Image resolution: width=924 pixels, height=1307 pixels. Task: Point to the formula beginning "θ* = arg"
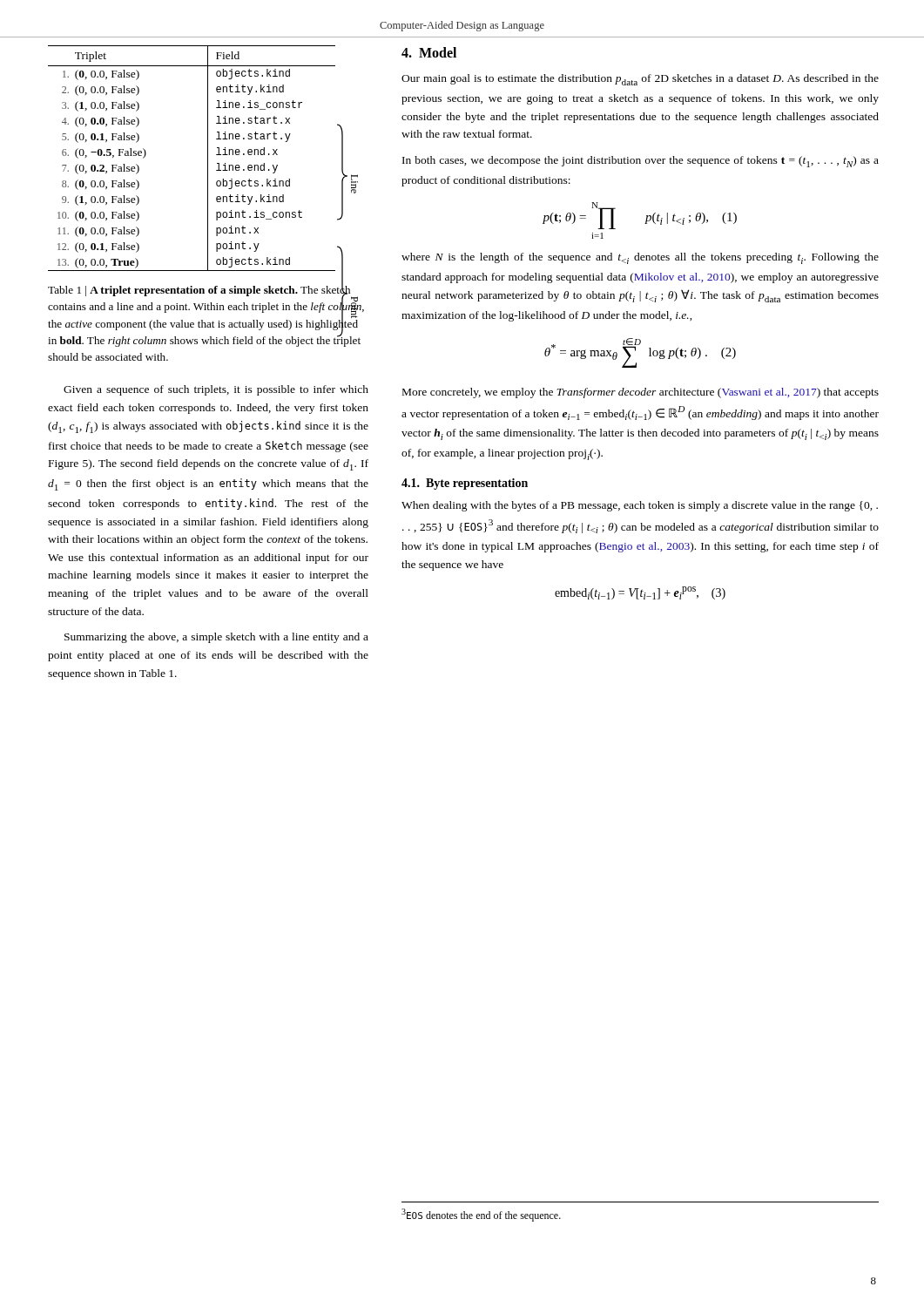coord(640,354)
